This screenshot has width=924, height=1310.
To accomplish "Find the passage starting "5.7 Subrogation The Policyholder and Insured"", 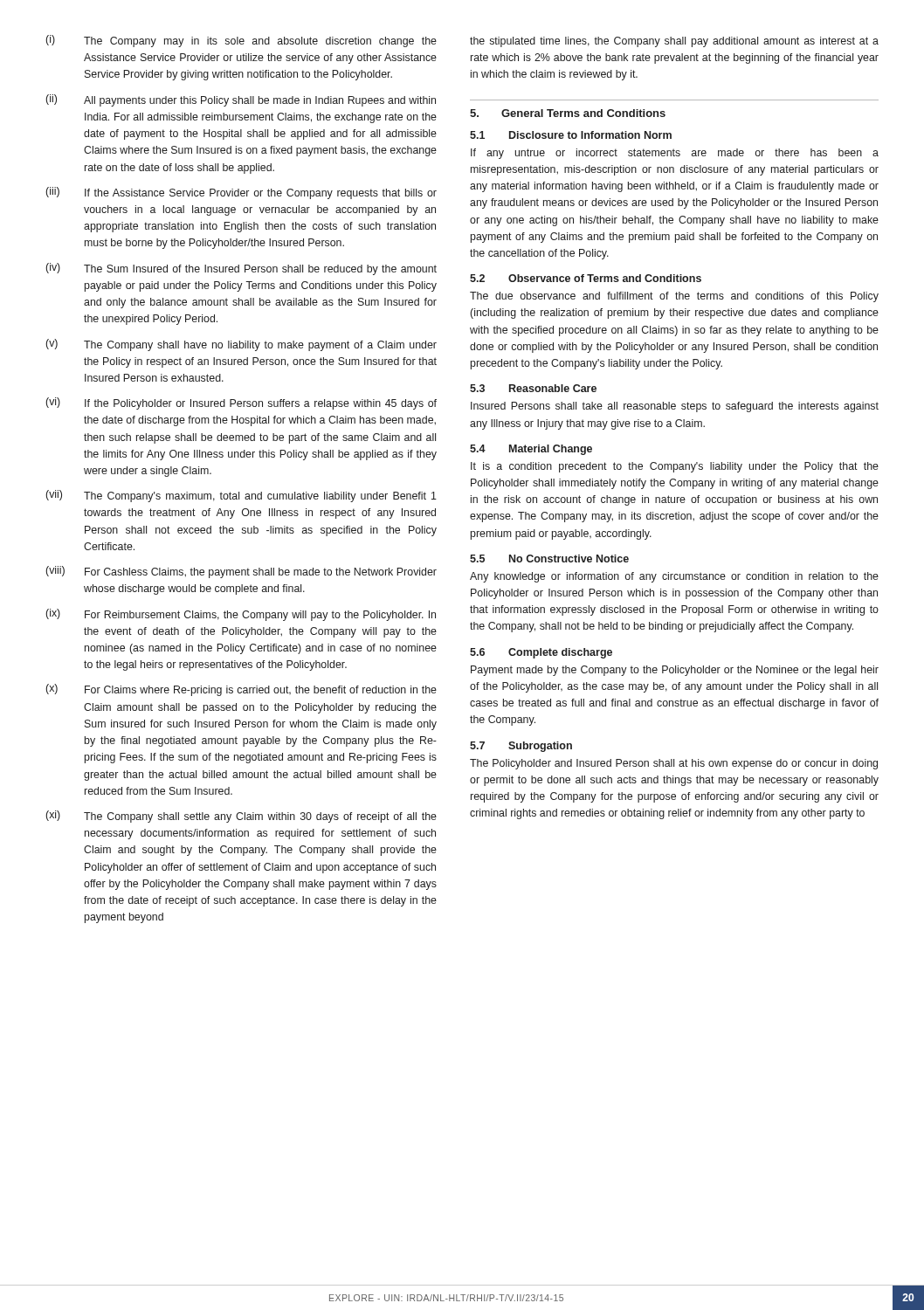I will point(674,781).
